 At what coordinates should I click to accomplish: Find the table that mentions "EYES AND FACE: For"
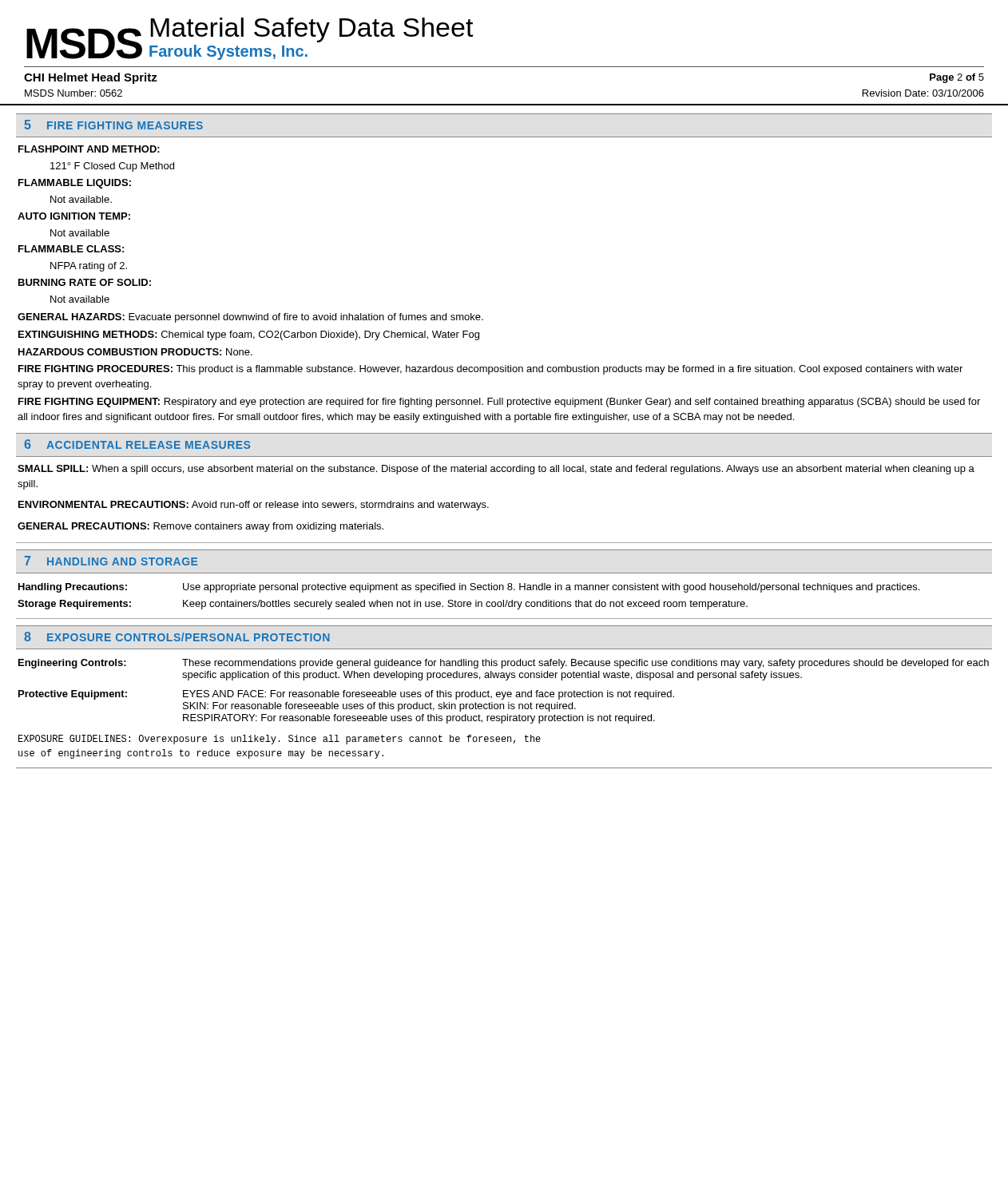pyautogui.click(x=504, y=690)
